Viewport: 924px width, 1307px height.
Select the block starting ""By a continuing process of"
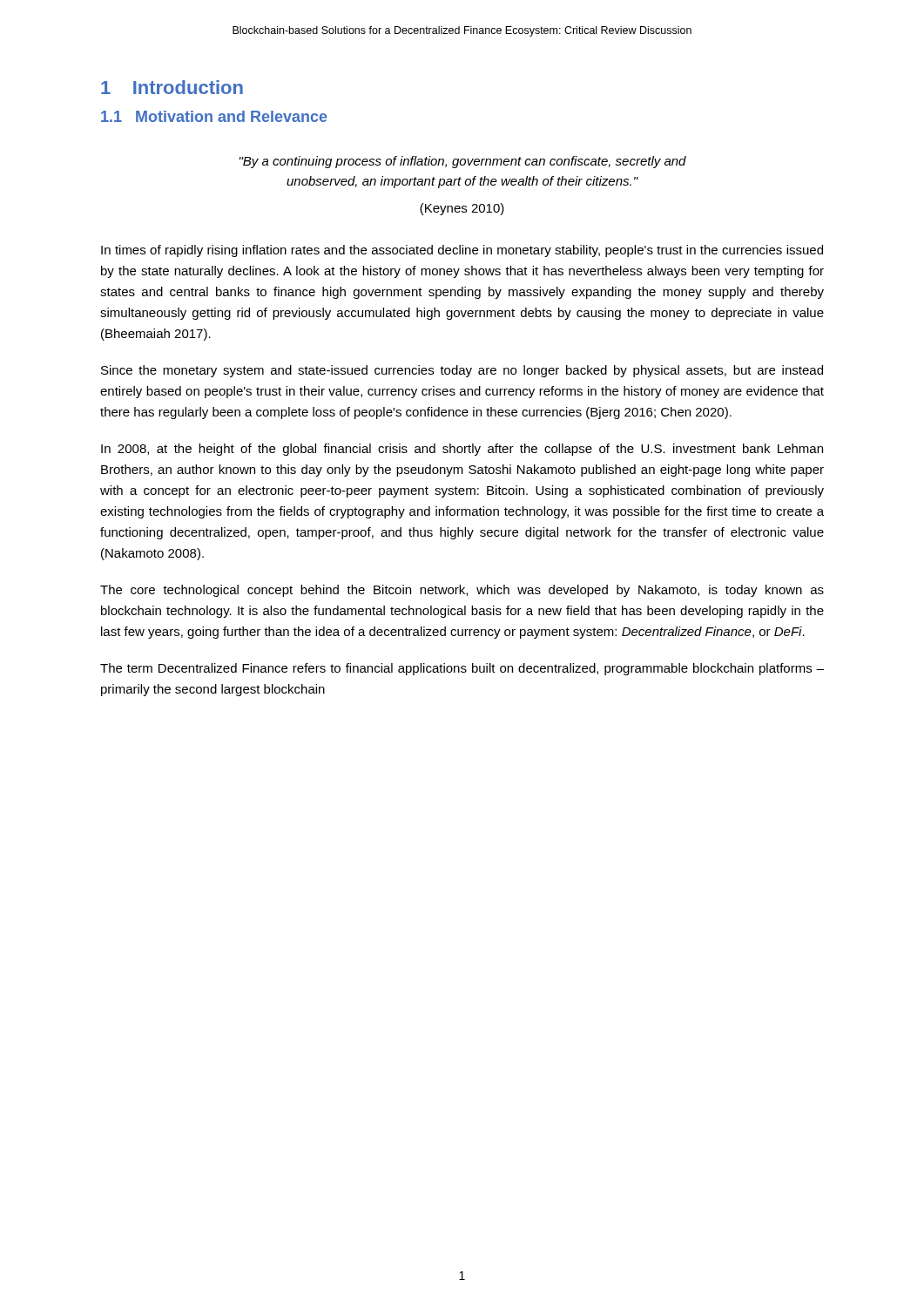(x=462, y=171)
